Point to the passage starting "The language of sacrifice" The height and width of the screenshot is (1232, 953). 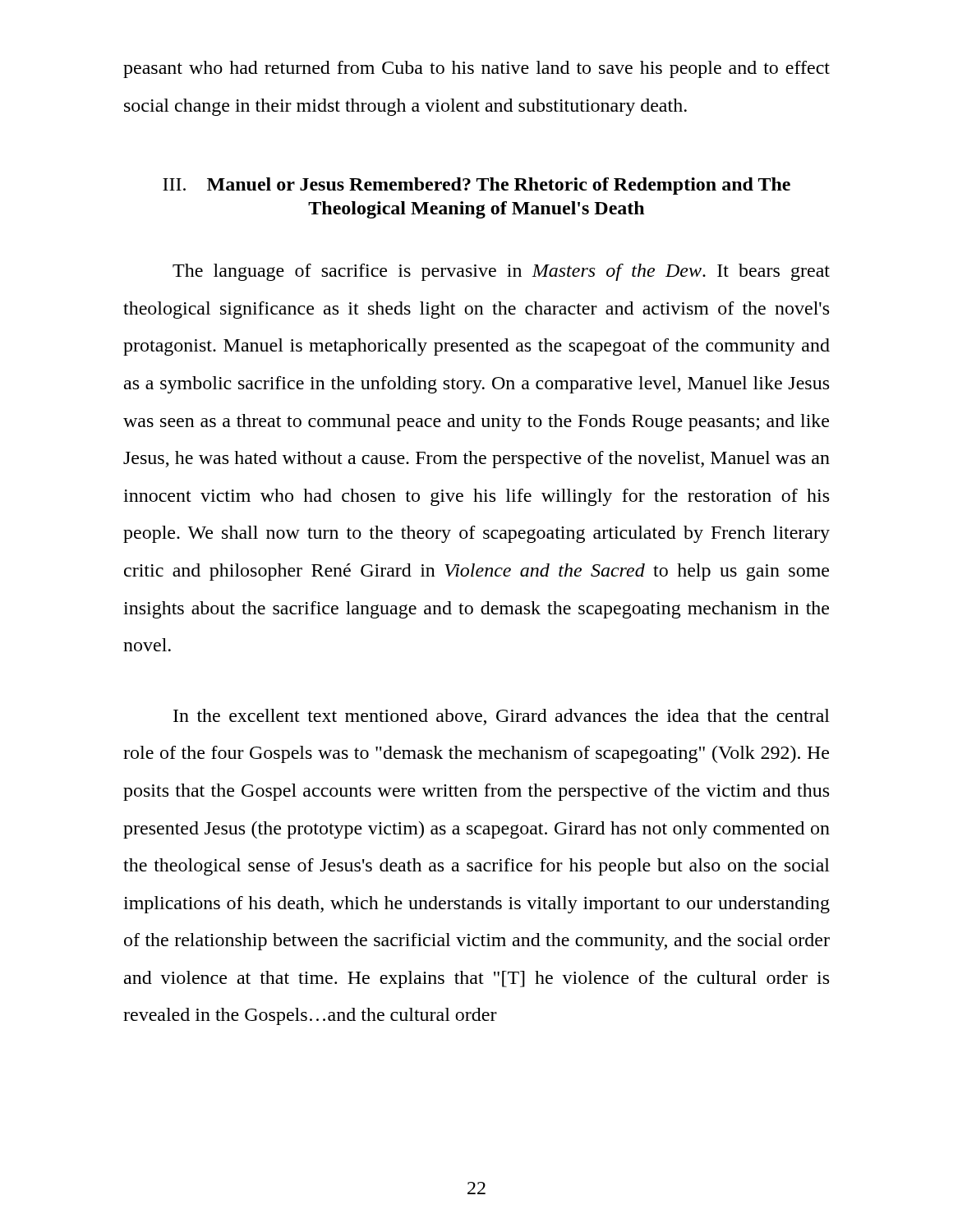point(476,458)
